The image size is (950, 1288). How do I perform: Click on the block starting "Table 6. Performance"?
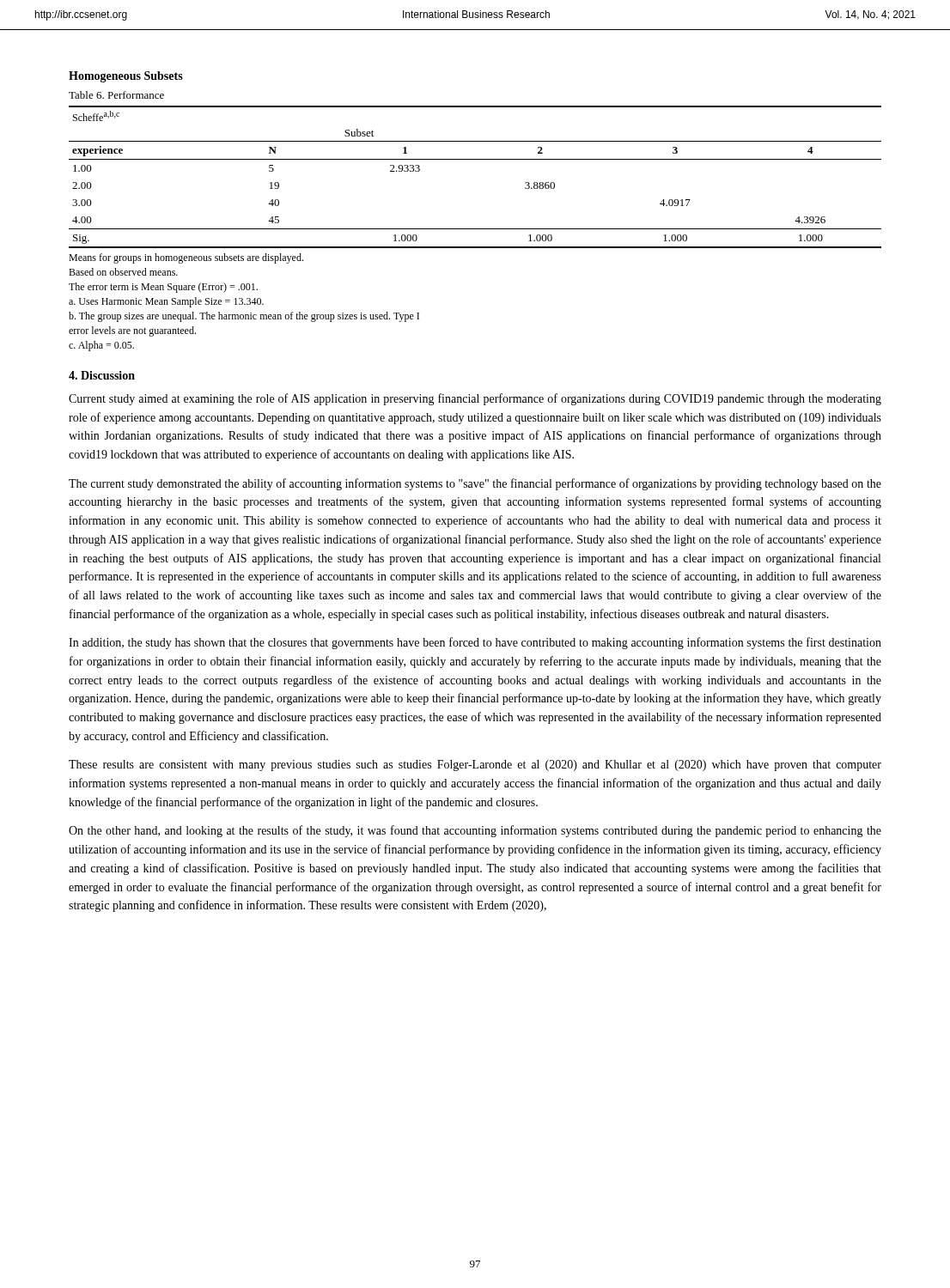coord(117,95)
